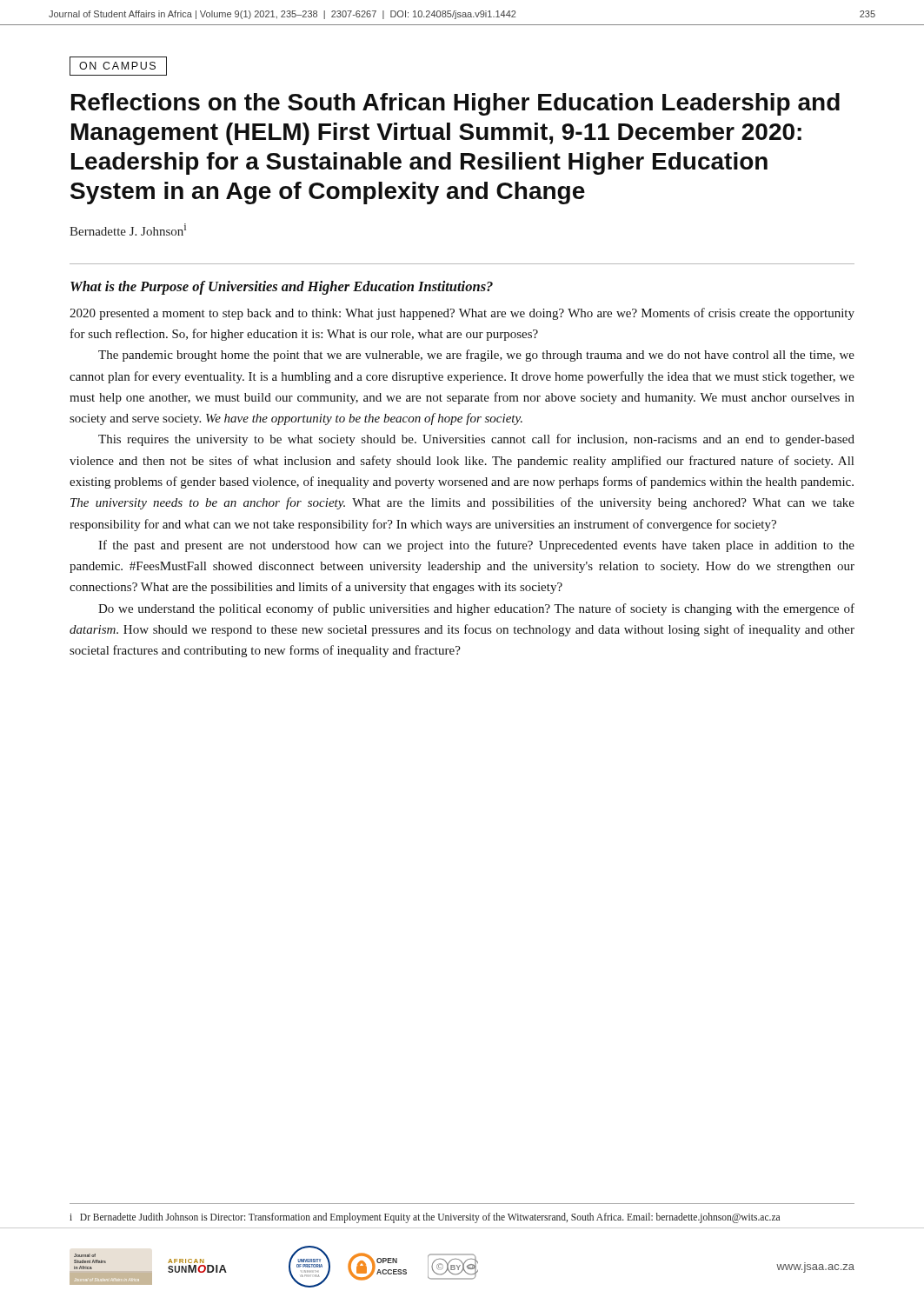
Task: Find the block on this page that starts "2020 presented a moment"
Action: 462,482
